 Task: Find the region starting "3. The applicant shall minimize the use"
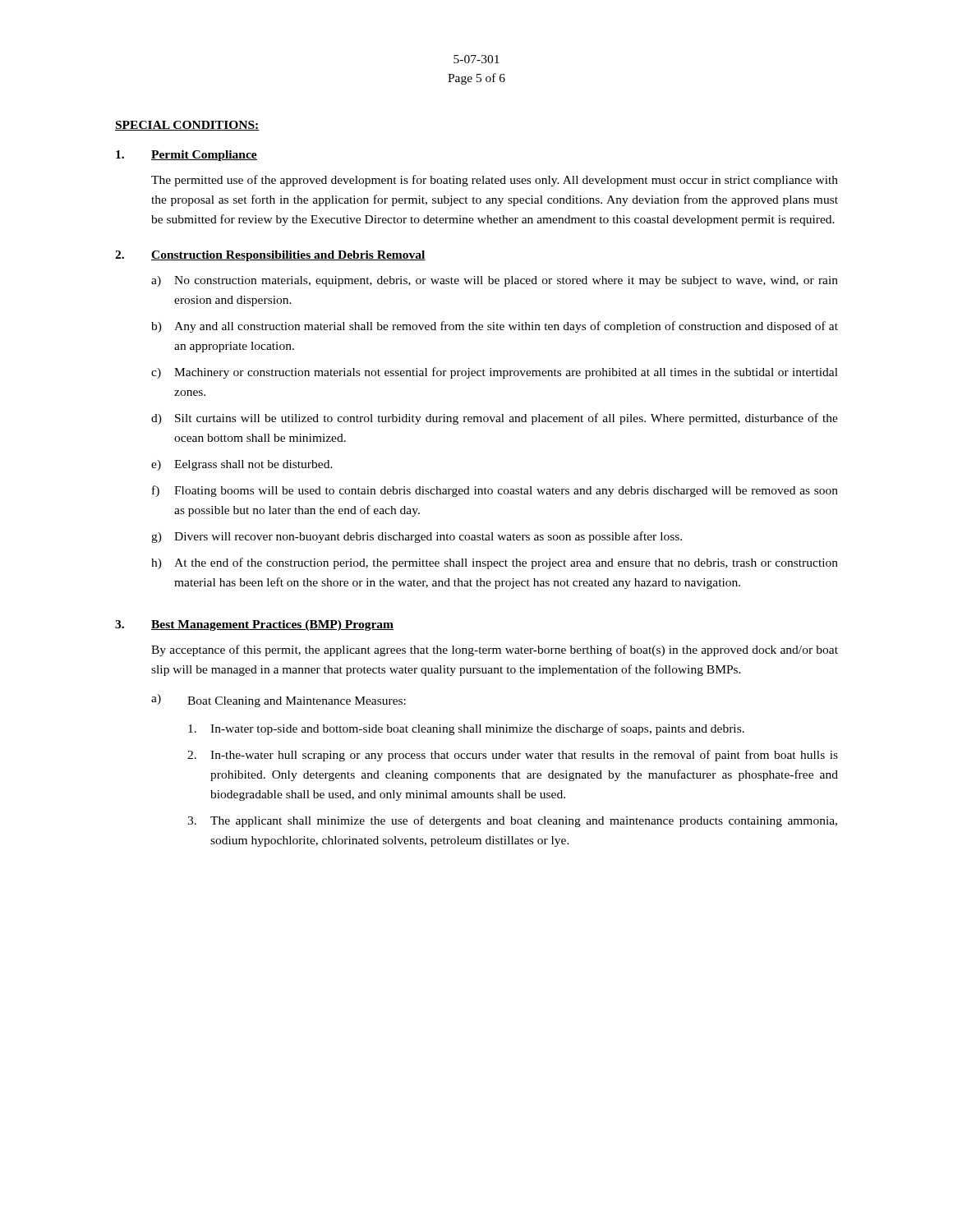(513, 830)
